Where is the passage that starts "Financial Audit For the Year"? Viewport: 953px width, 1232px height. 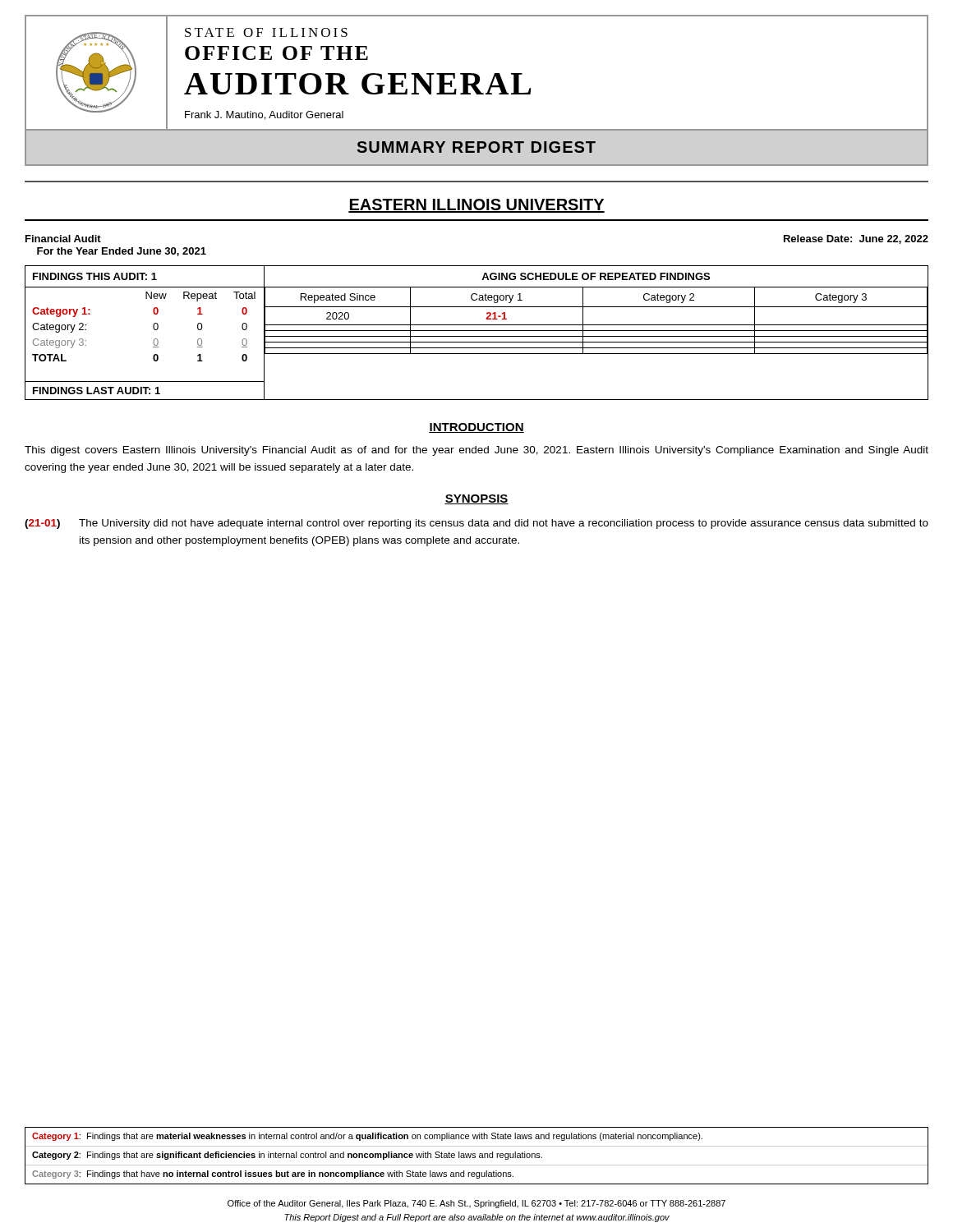pos(60,239)
